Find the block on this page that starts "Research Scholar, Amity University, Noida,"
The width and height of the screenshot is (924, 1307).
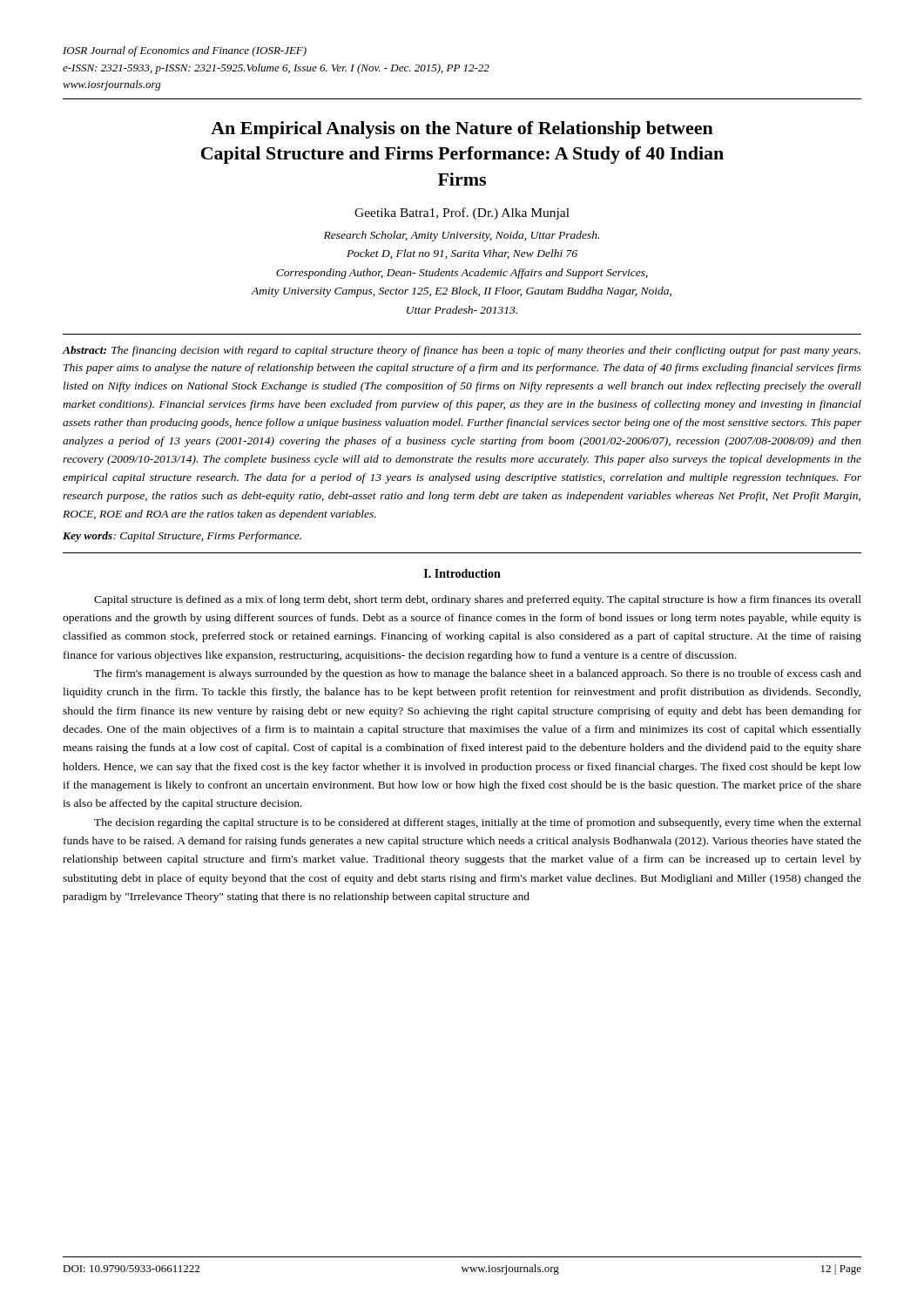[x=462, y=272]
